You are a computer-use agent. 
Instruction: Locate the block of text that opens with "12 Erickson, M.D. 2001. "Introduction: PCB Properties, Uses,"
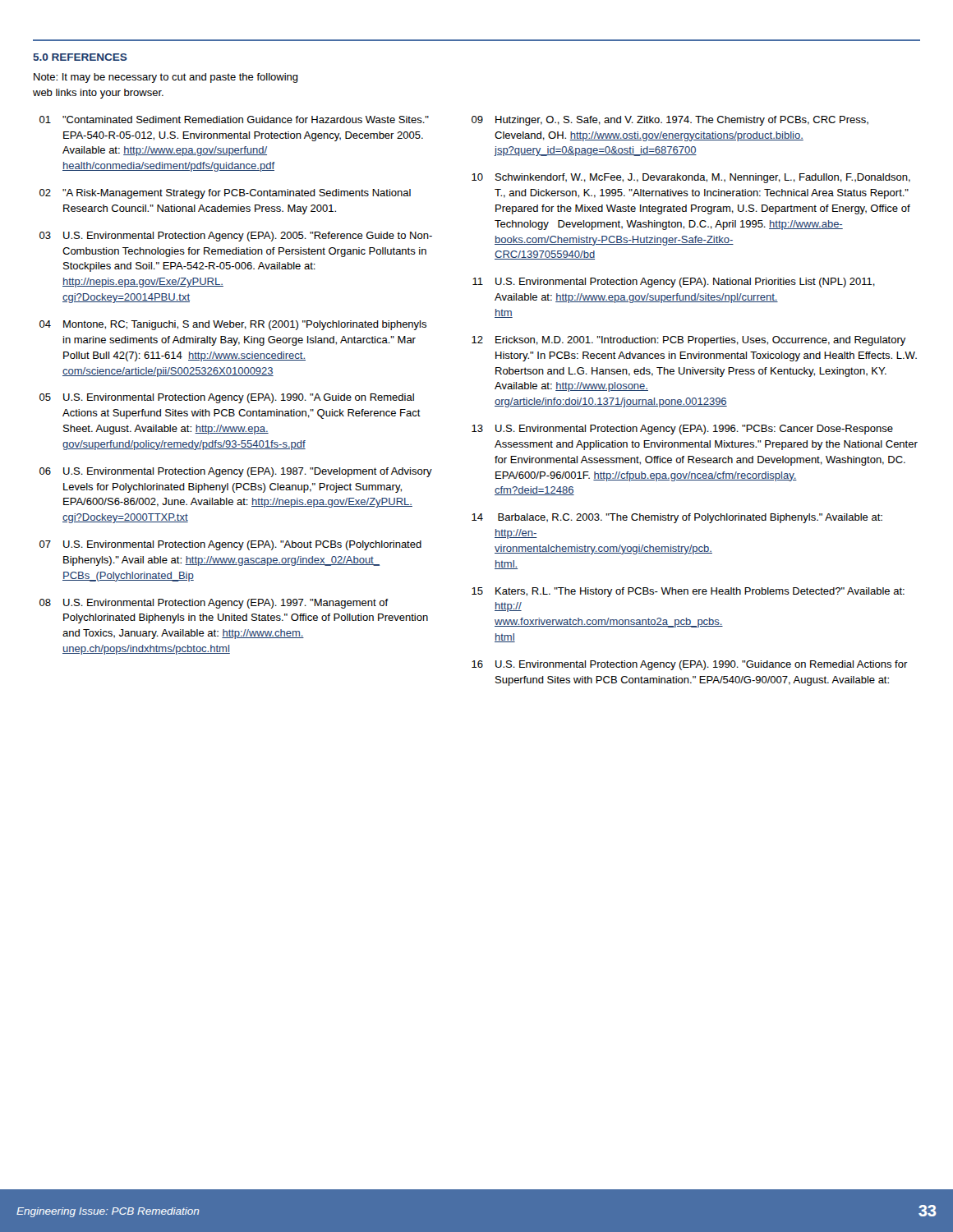(693, 371)
